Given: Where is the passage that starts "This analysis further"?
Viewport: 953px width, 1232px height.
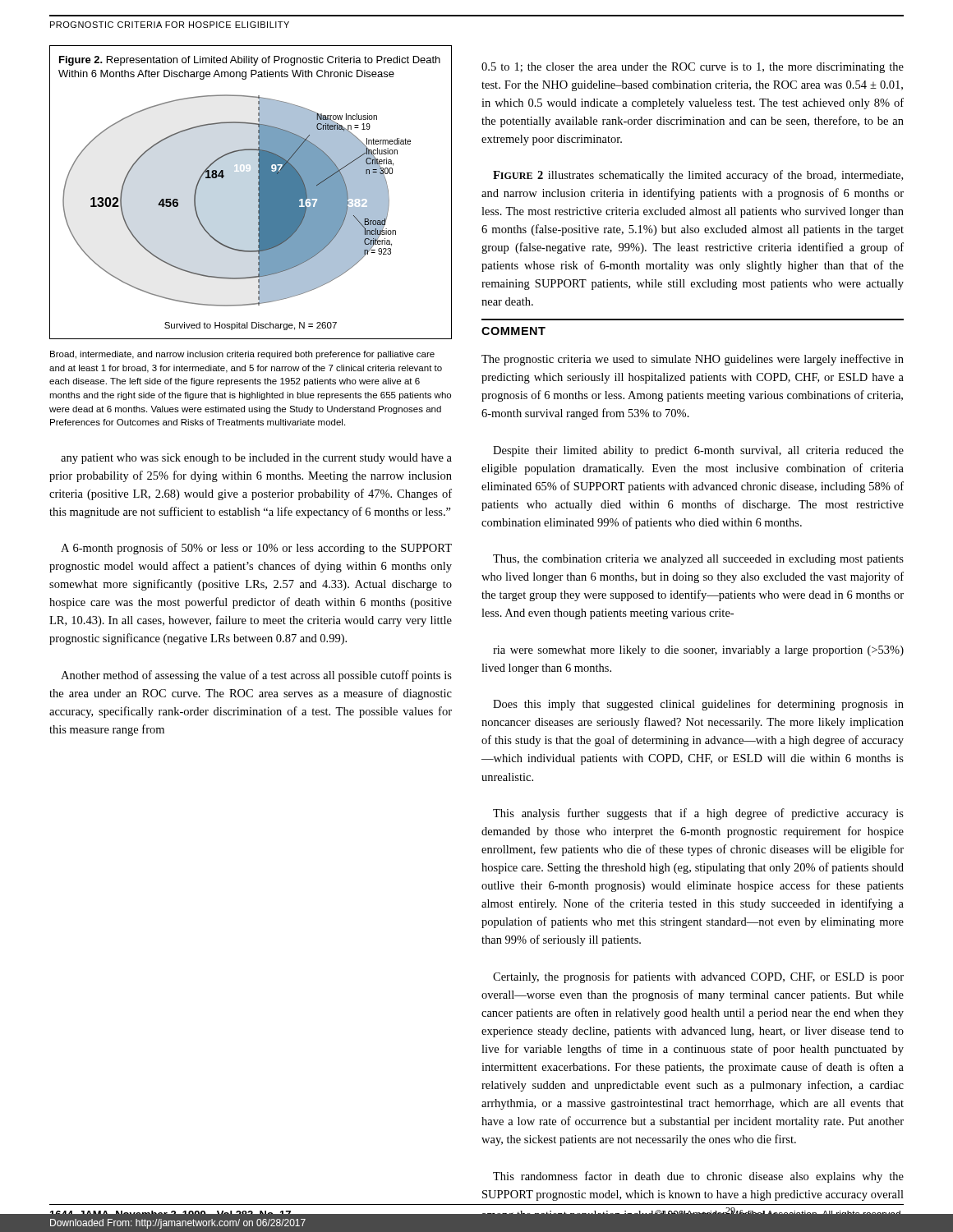Looking at the screenshot, I should click(693, 877).
